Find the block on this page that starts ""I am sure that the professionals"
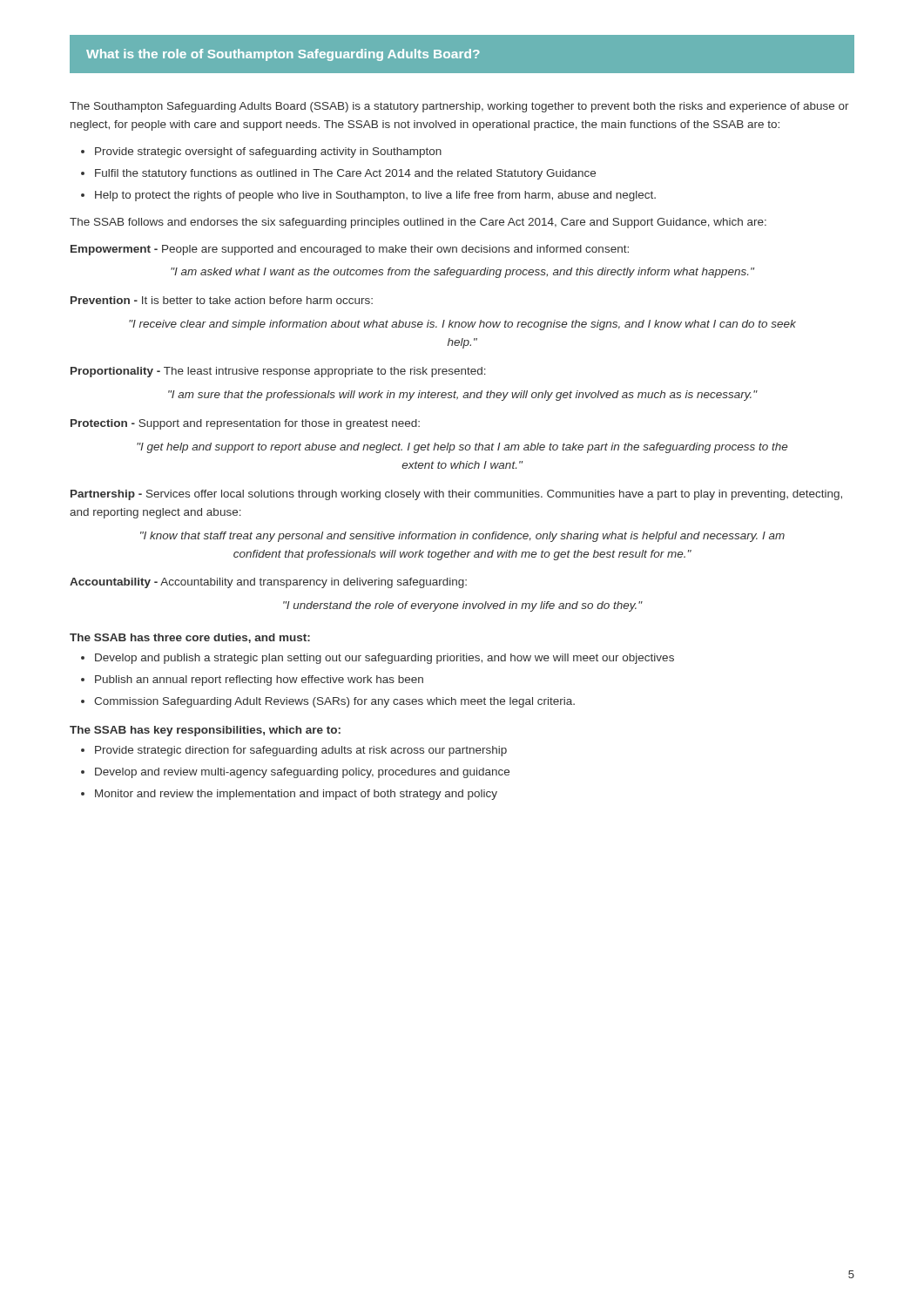The width and height of the screenshot is (924, 1307). (x=462, y=394)
